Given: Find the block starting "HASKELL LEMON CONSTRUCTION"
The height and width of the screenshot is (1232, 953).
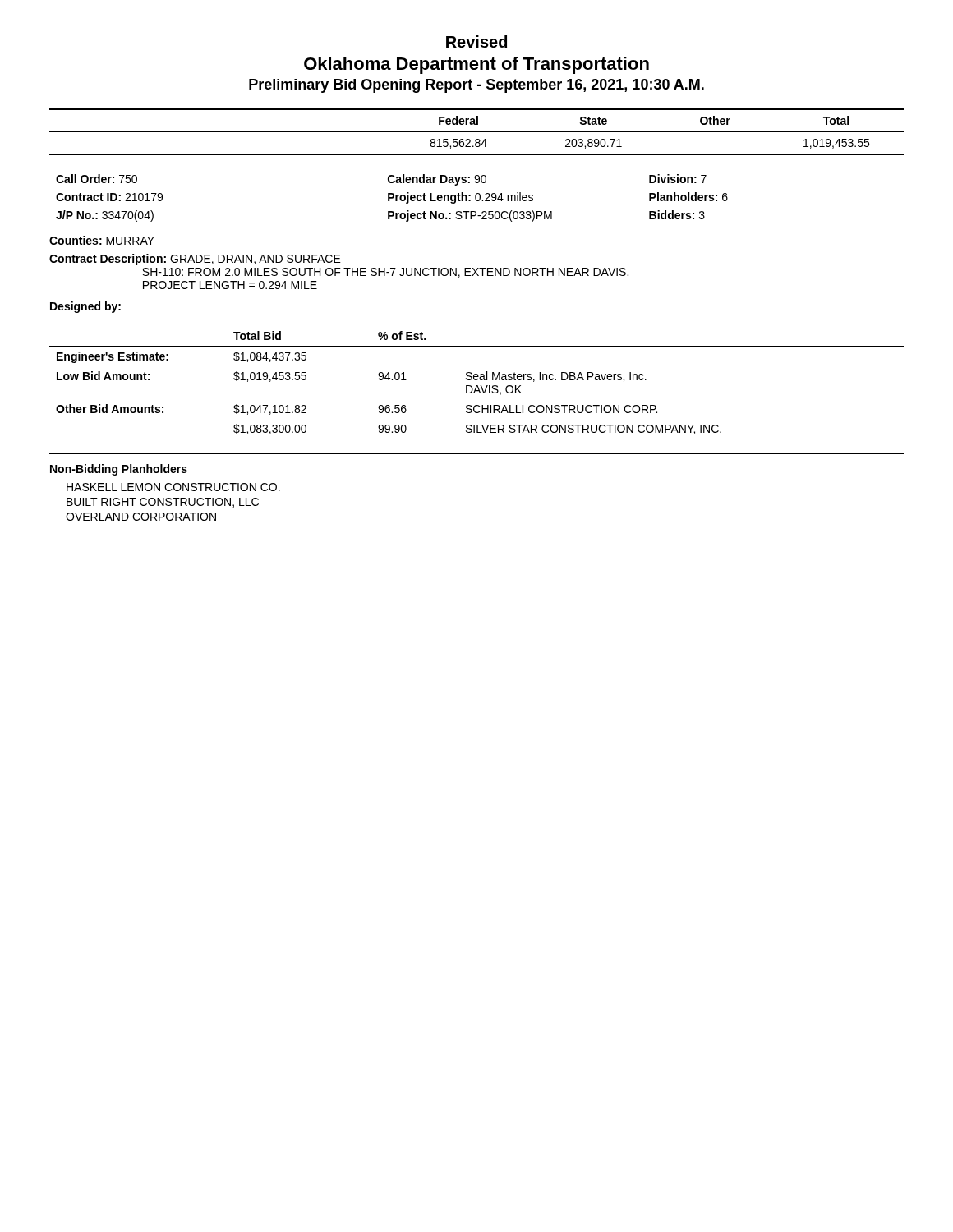Looking at the screenshot, I should pos(173,487).
